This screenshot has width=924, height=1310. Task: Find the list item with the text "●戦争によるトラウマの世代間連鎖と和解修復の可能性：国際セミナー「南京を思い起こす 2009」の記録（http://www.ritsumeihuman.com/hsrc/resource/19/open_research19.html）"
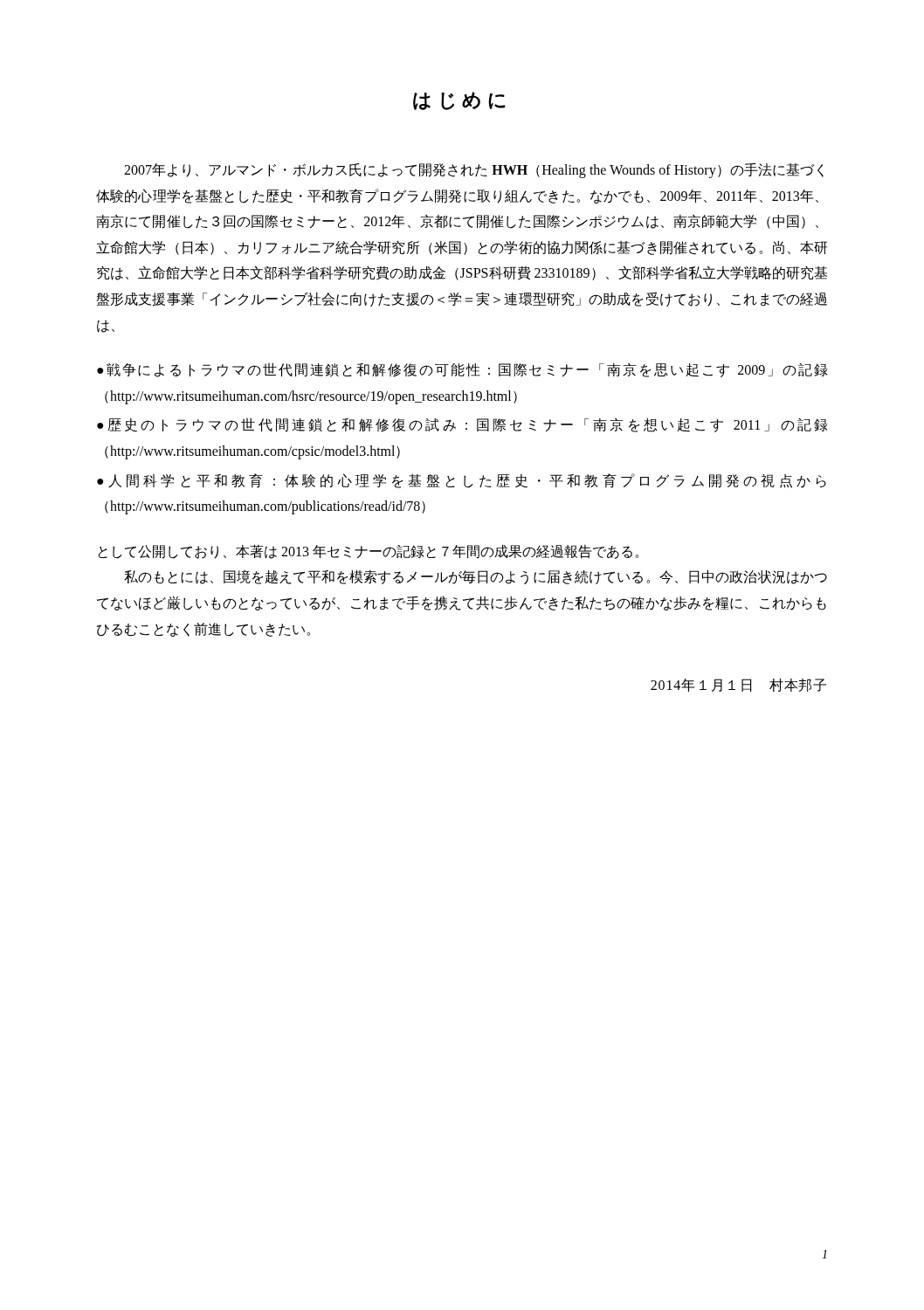coord(462,383)
